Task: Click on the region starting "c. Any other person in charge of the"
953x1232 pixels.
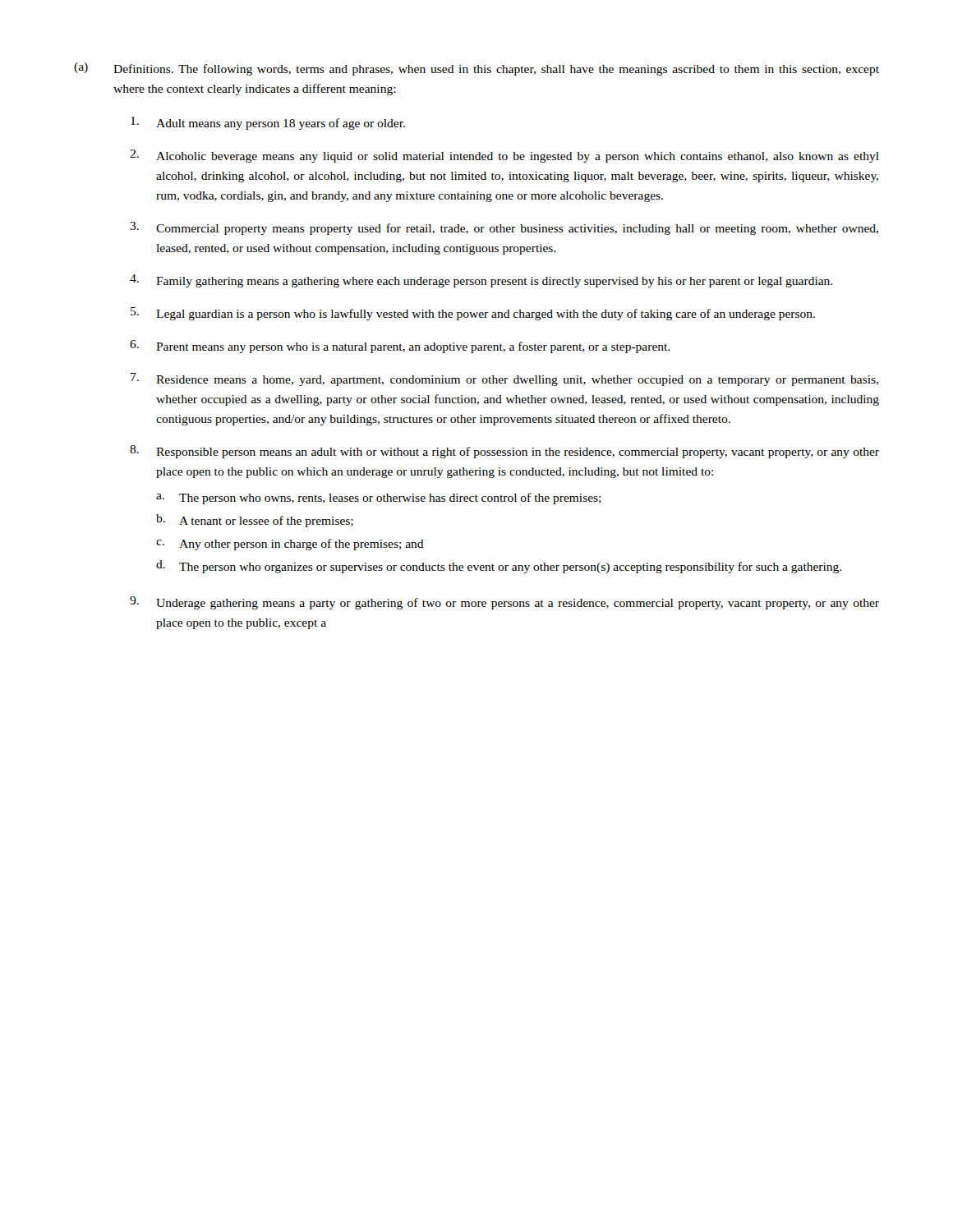Action: click(290, 545)
